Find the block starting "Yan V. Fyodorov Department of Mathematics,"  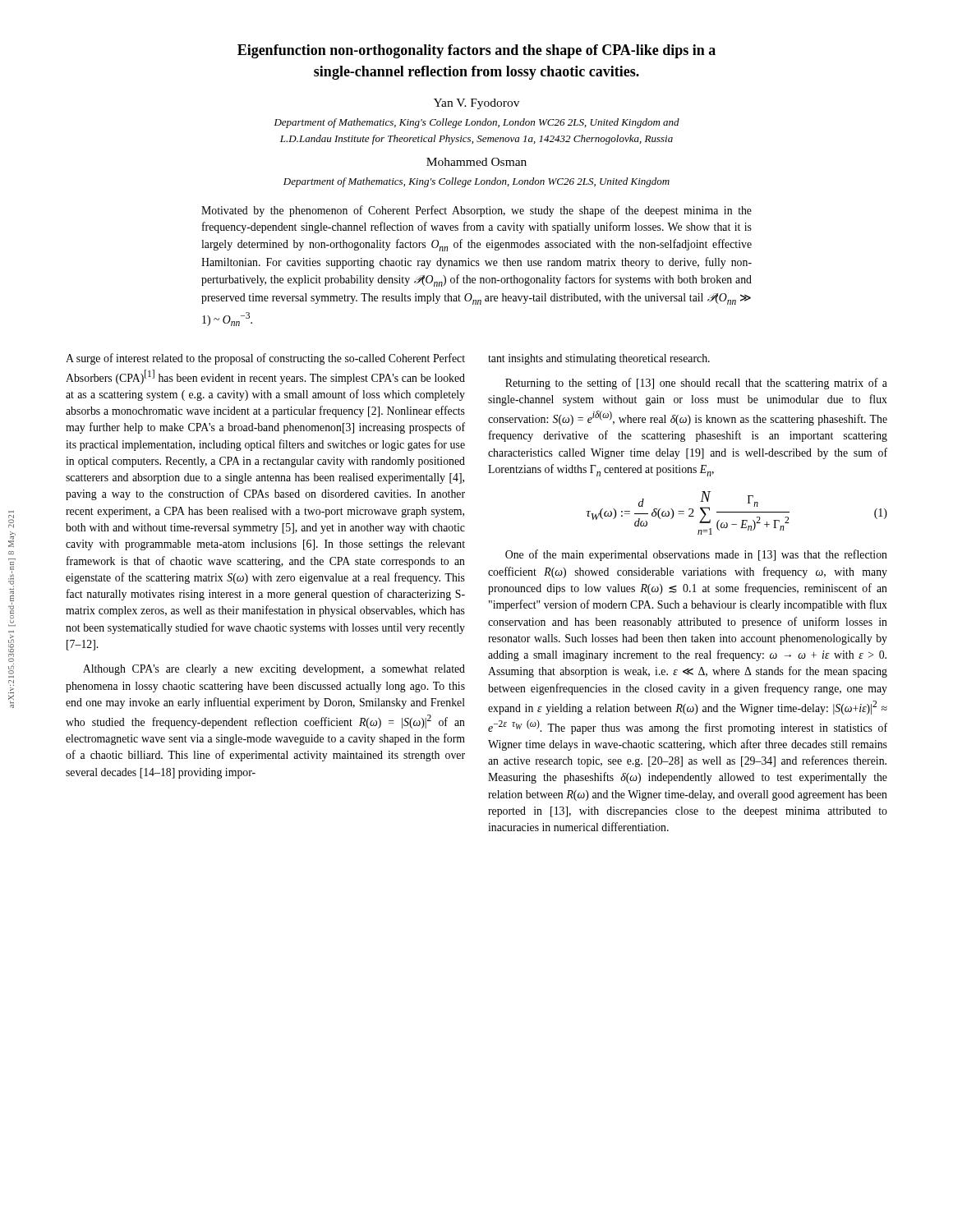coord(476,121)
